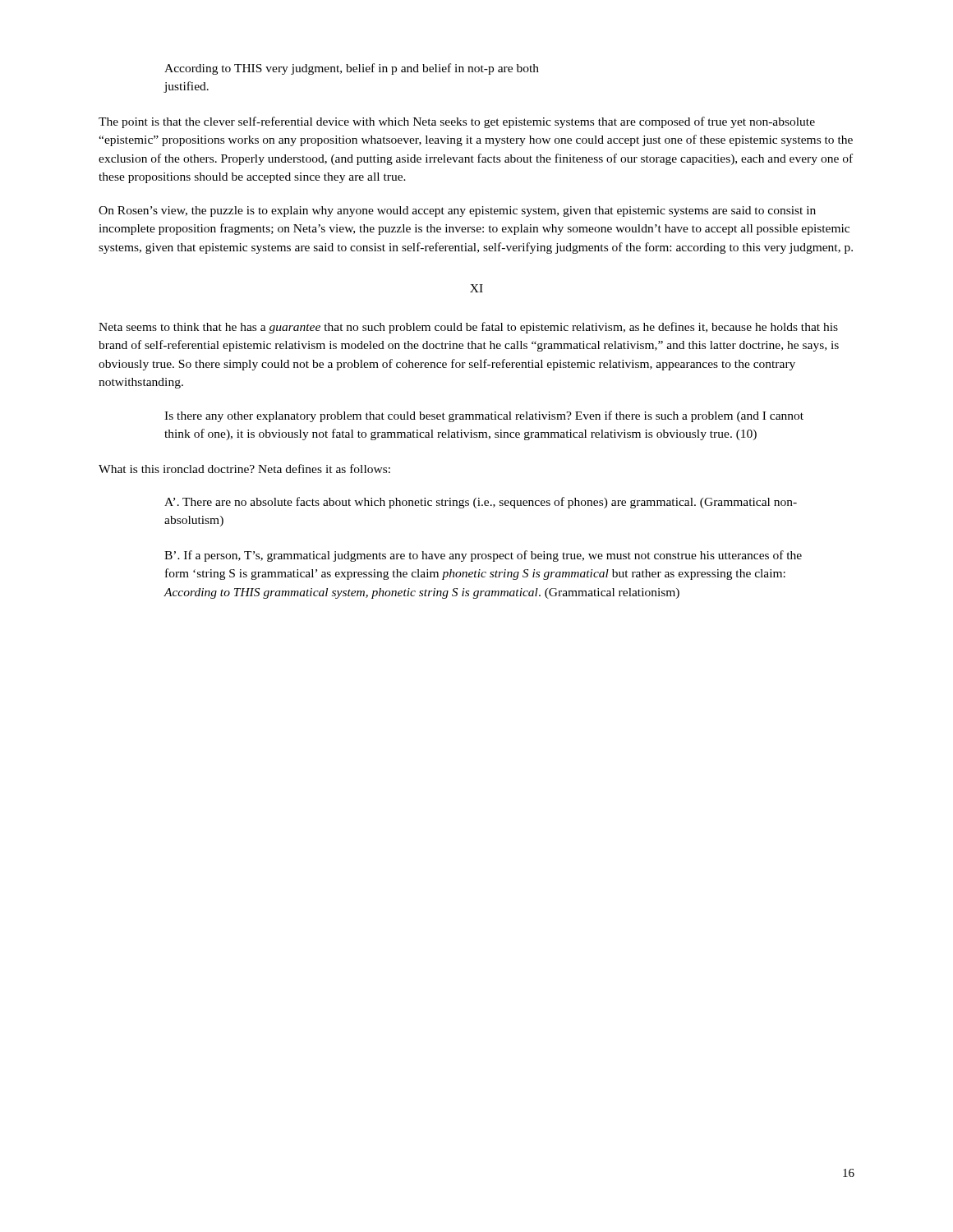
Task: Find the text starting "On Rosen’s view,"
Action: pos(476,229)
